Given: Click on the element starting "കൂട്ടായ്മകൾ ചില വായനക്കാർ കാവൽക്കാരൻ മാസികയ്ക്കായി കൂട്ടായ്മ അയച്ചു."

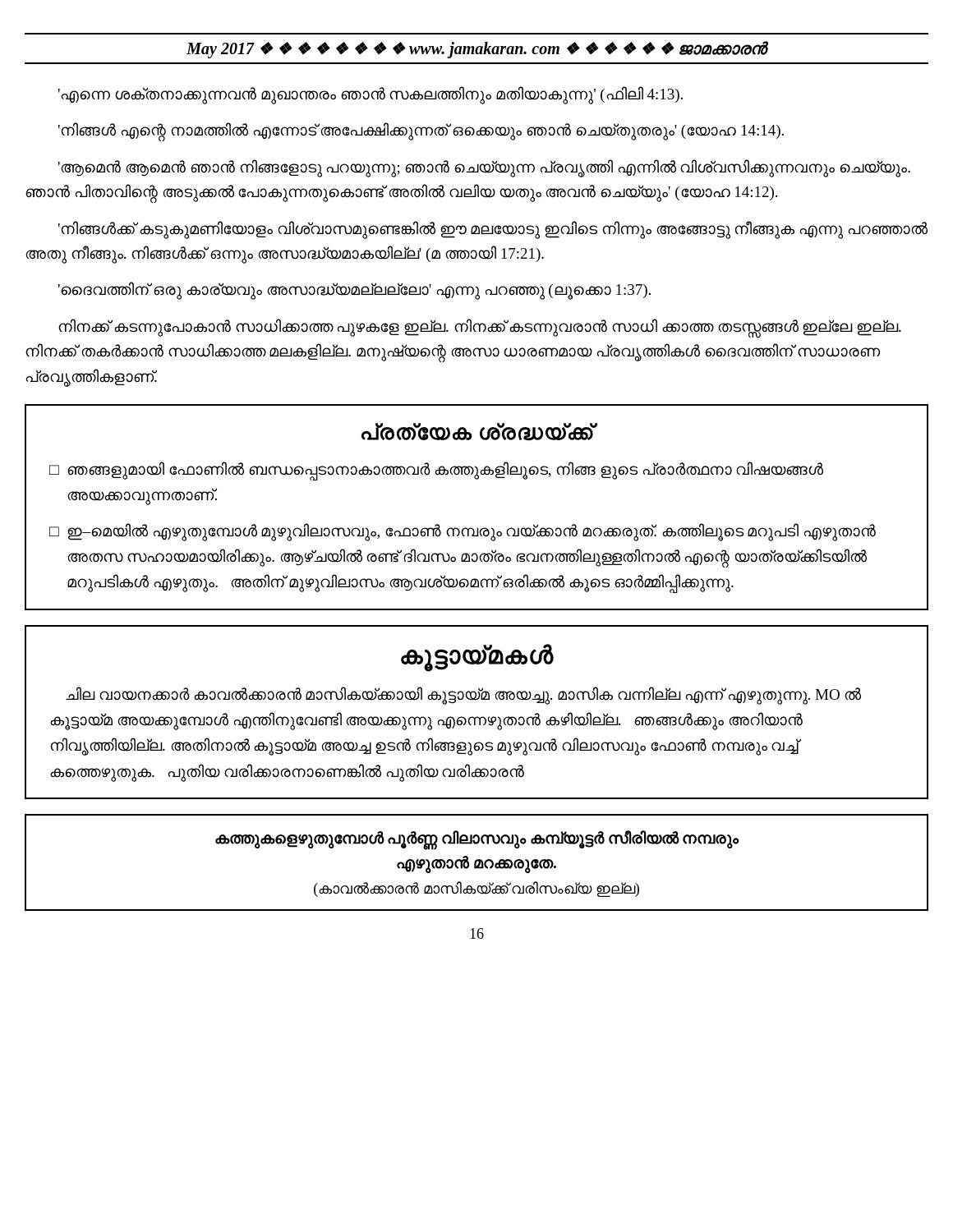Looking at the screenshot, I should coord(476,713).
